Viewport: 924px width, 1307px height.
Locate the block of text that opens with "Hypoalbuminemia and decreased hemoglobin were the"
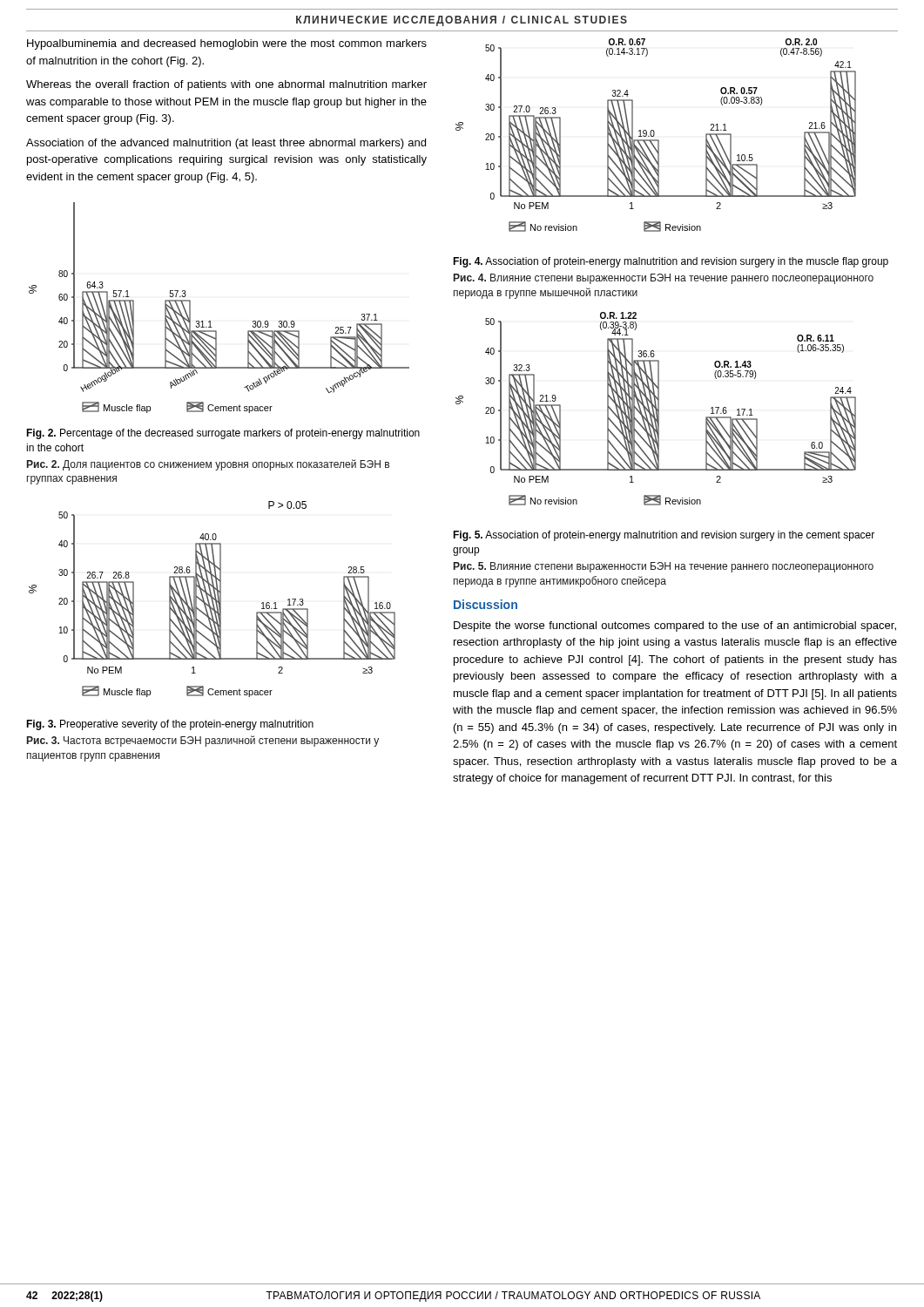pos(226,52)
